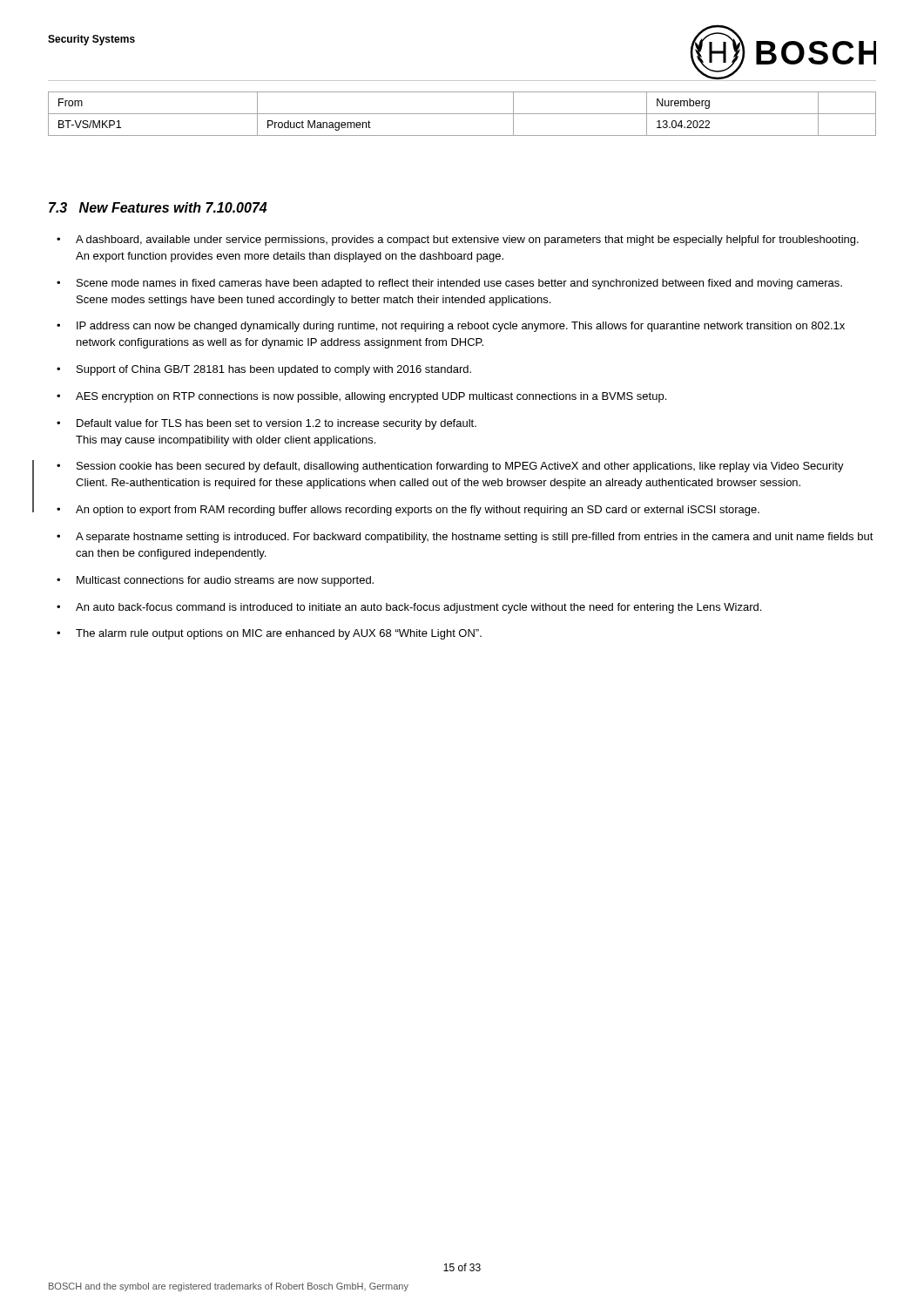Click the passage that begins "• Session cookie has"
924x1307 pixels.
coord(466,475)
